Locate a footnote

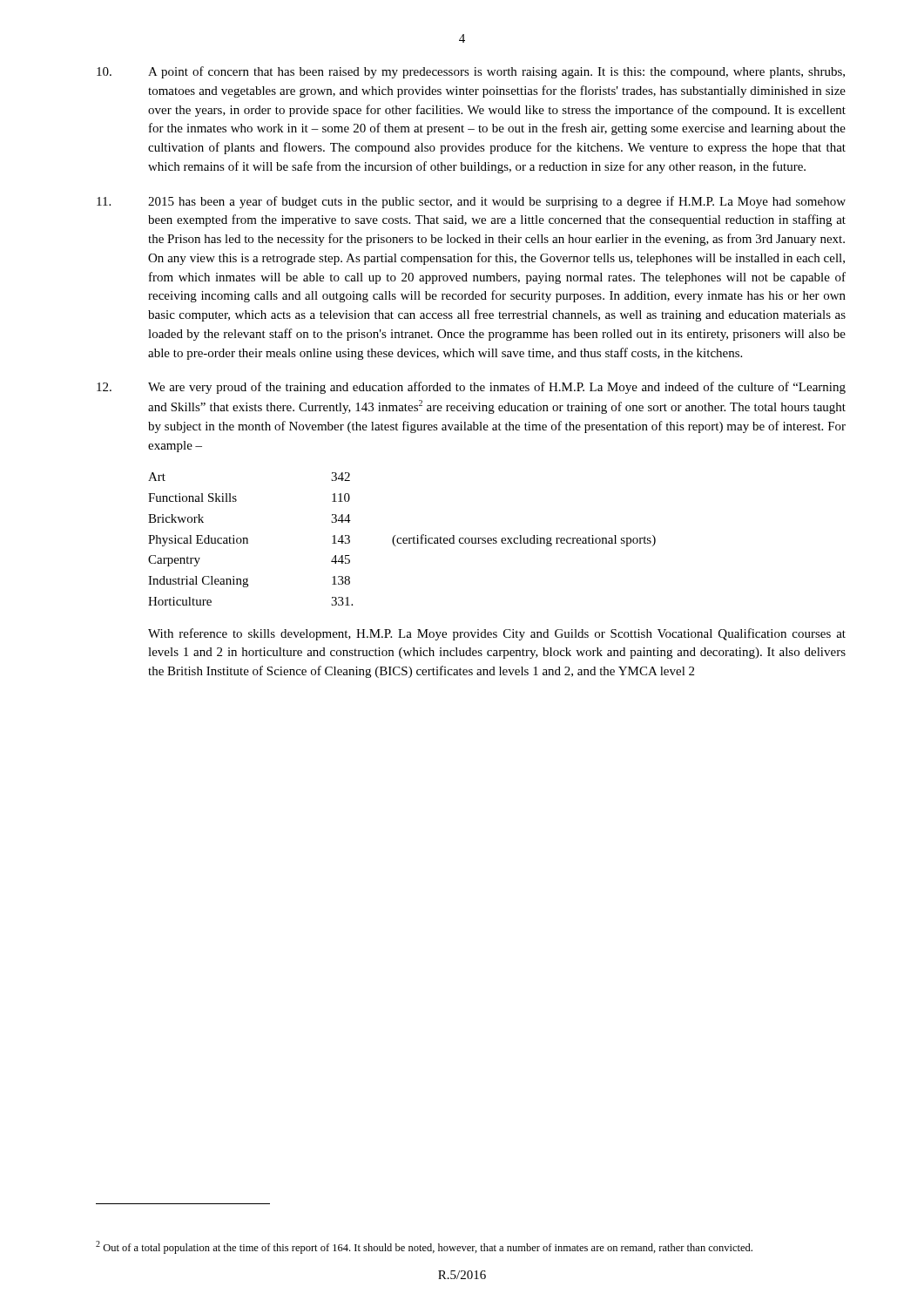[425, 1247]
